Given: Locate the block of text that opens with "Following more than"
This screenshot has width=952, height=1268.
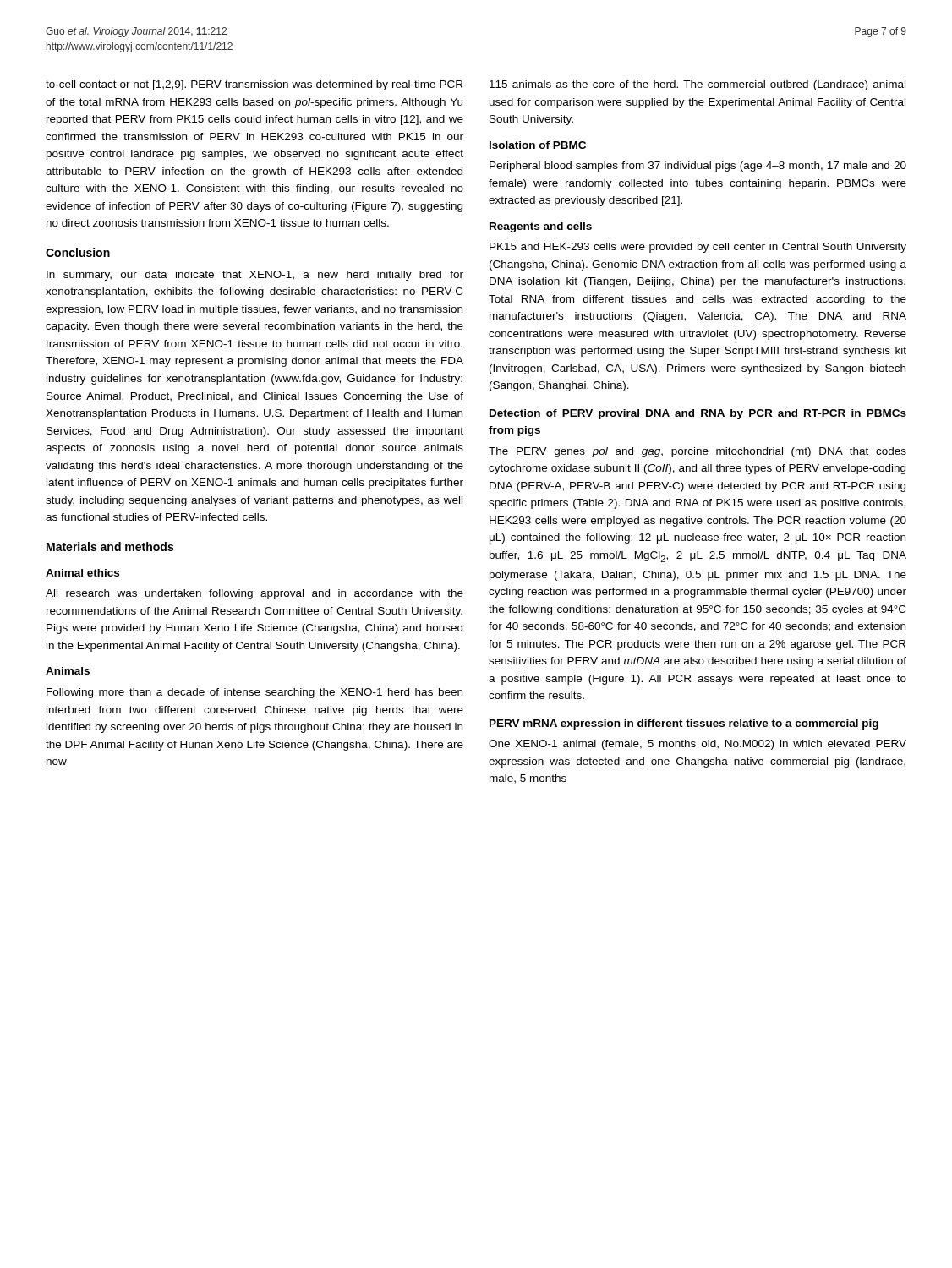Looking at the screenshot, I should click(255, 727).
